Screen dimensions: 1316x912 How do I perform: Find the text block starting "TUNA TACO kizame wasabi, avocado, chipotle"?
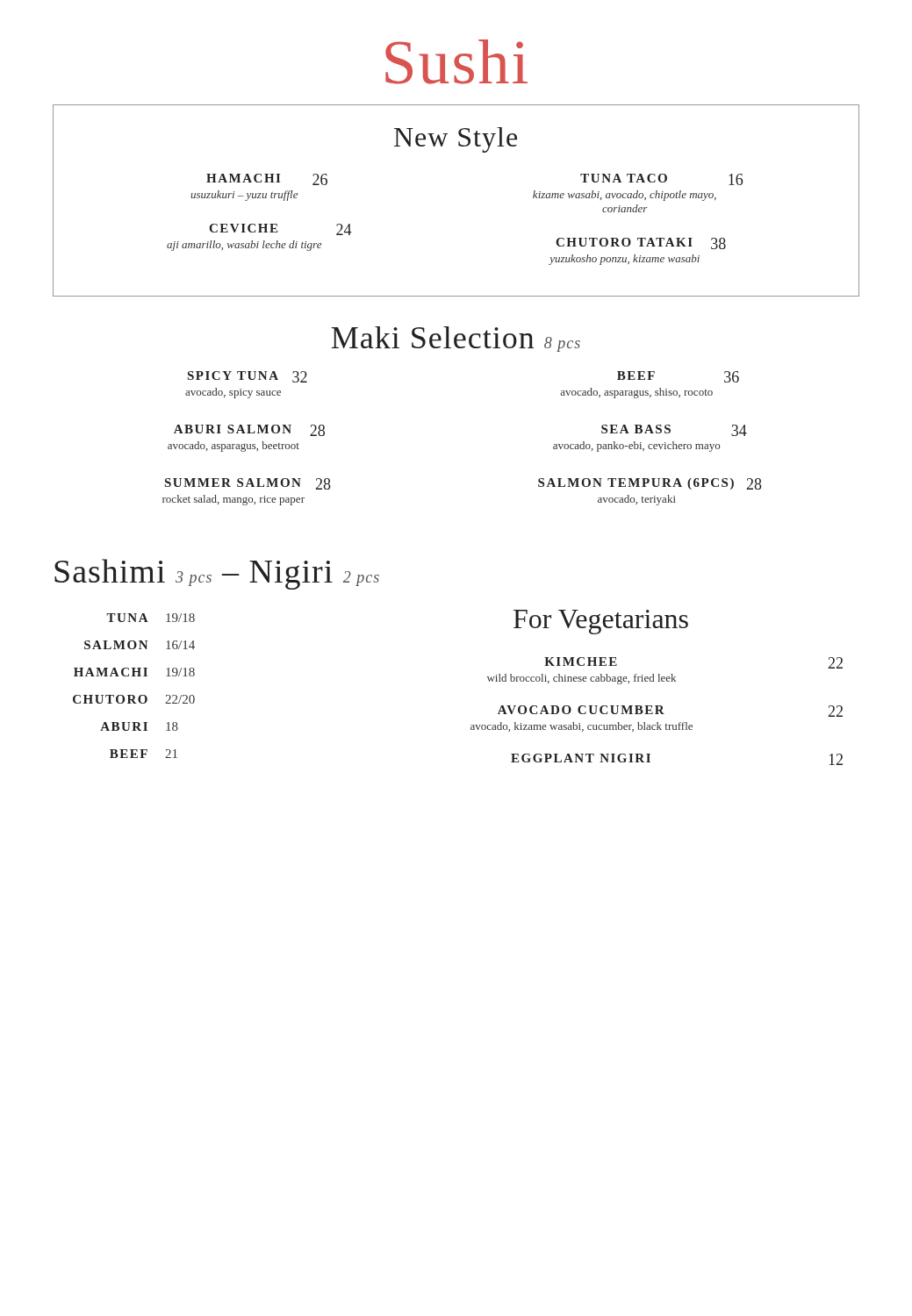click(x=644, y=193)
